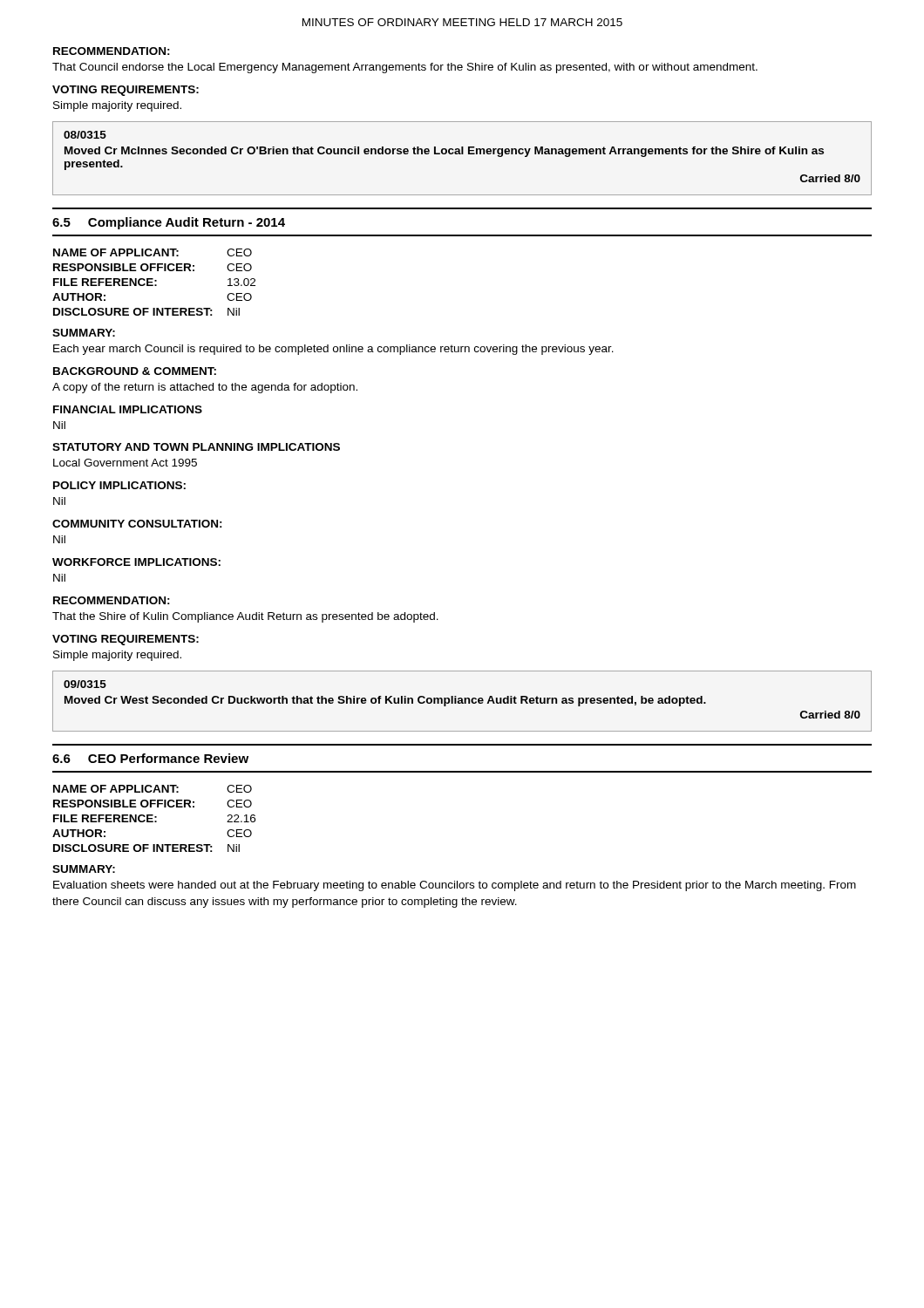Click on the text block starting "STATUTORY AND TOWN PLANNING IMPLICATIONS"
The image size is (924, 1308).
(x=196, y=447)
